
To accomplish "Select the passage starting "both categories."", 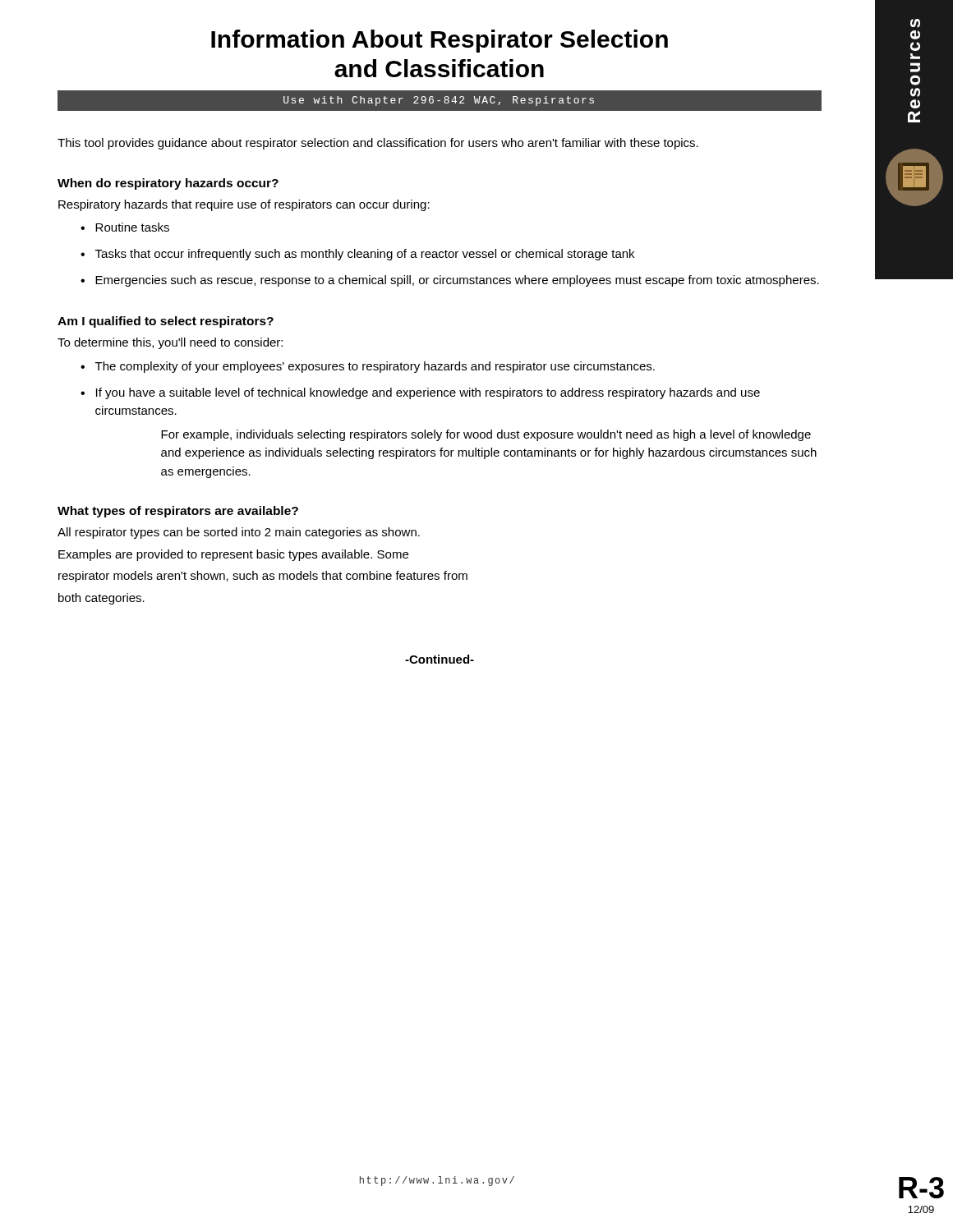I will point(101,597).
